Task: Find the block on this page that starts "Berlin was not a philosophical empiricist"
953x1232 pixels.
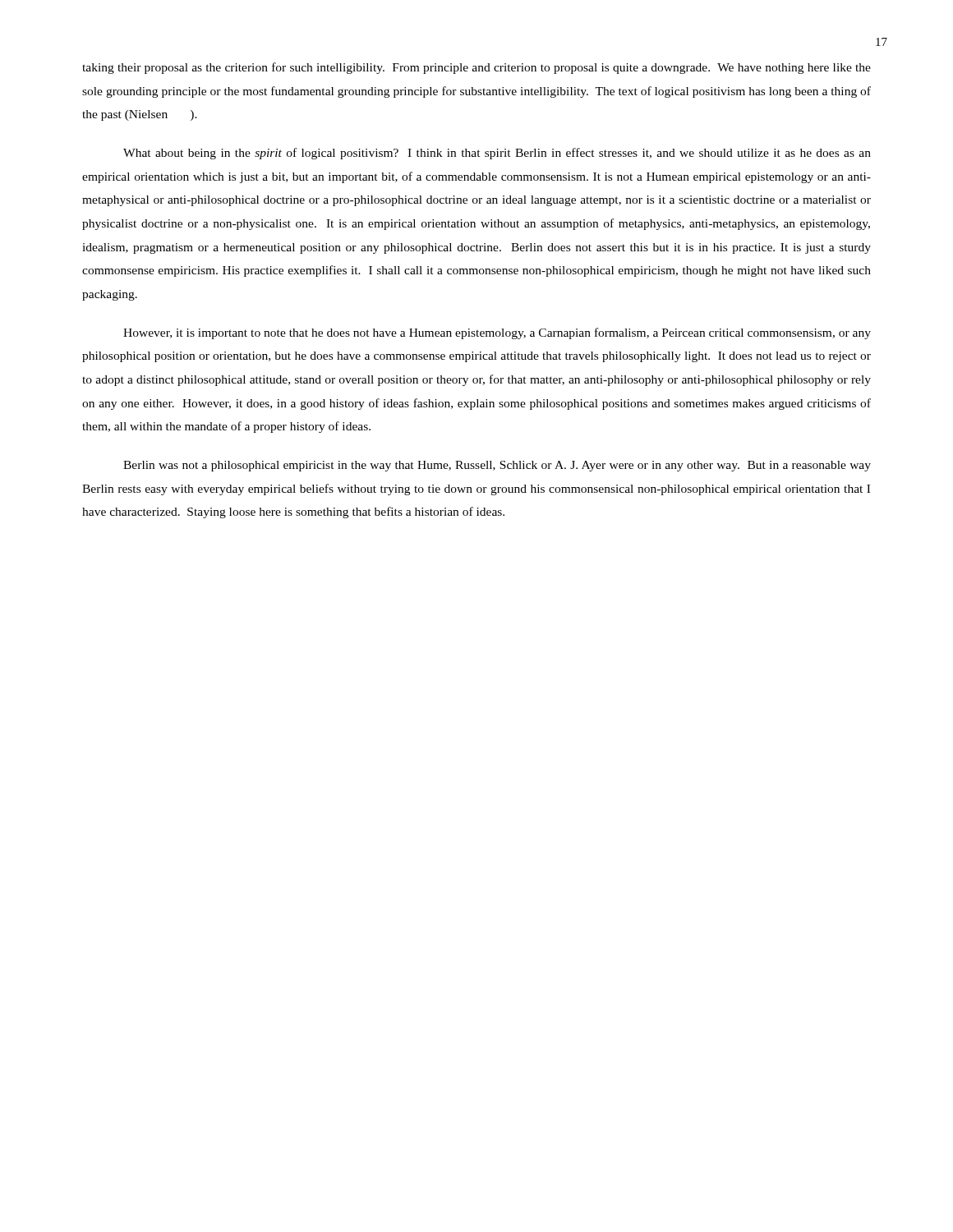Action: point(476,489)
